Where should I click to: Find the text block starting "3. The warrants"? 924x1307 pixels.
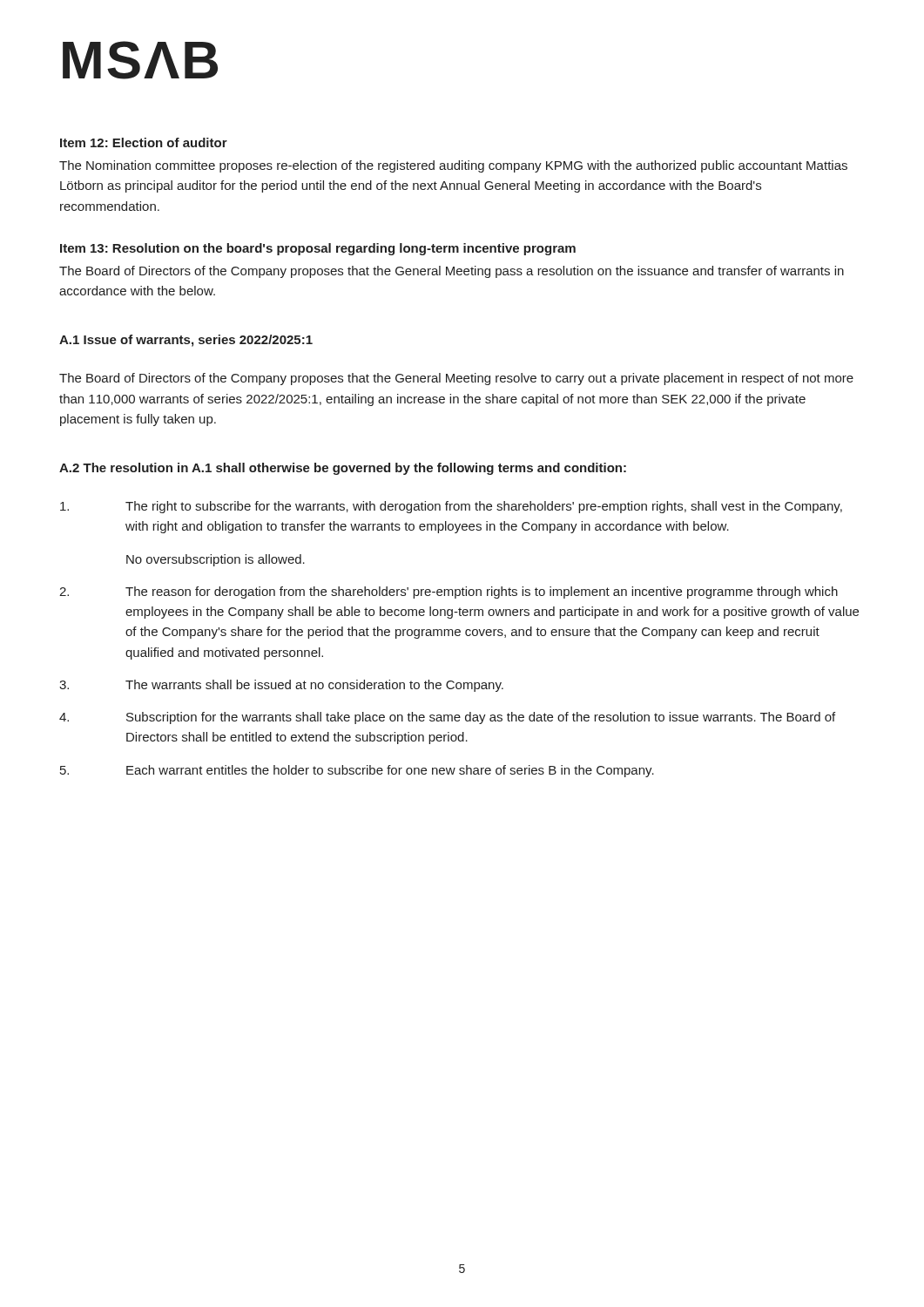(x=462, y=684)
